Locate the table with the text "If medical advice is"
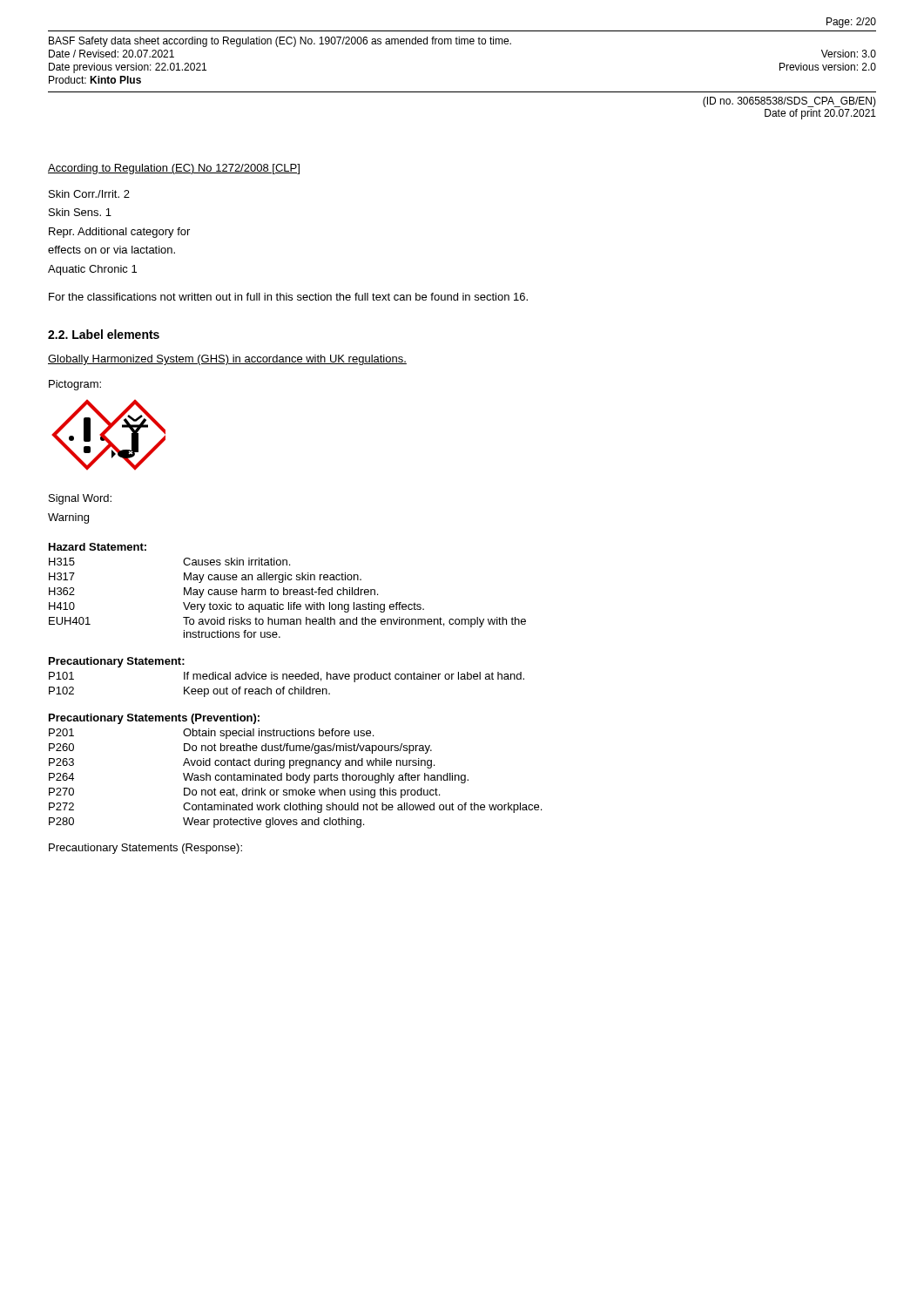924x1307 pixels. (x=462, y=676)
